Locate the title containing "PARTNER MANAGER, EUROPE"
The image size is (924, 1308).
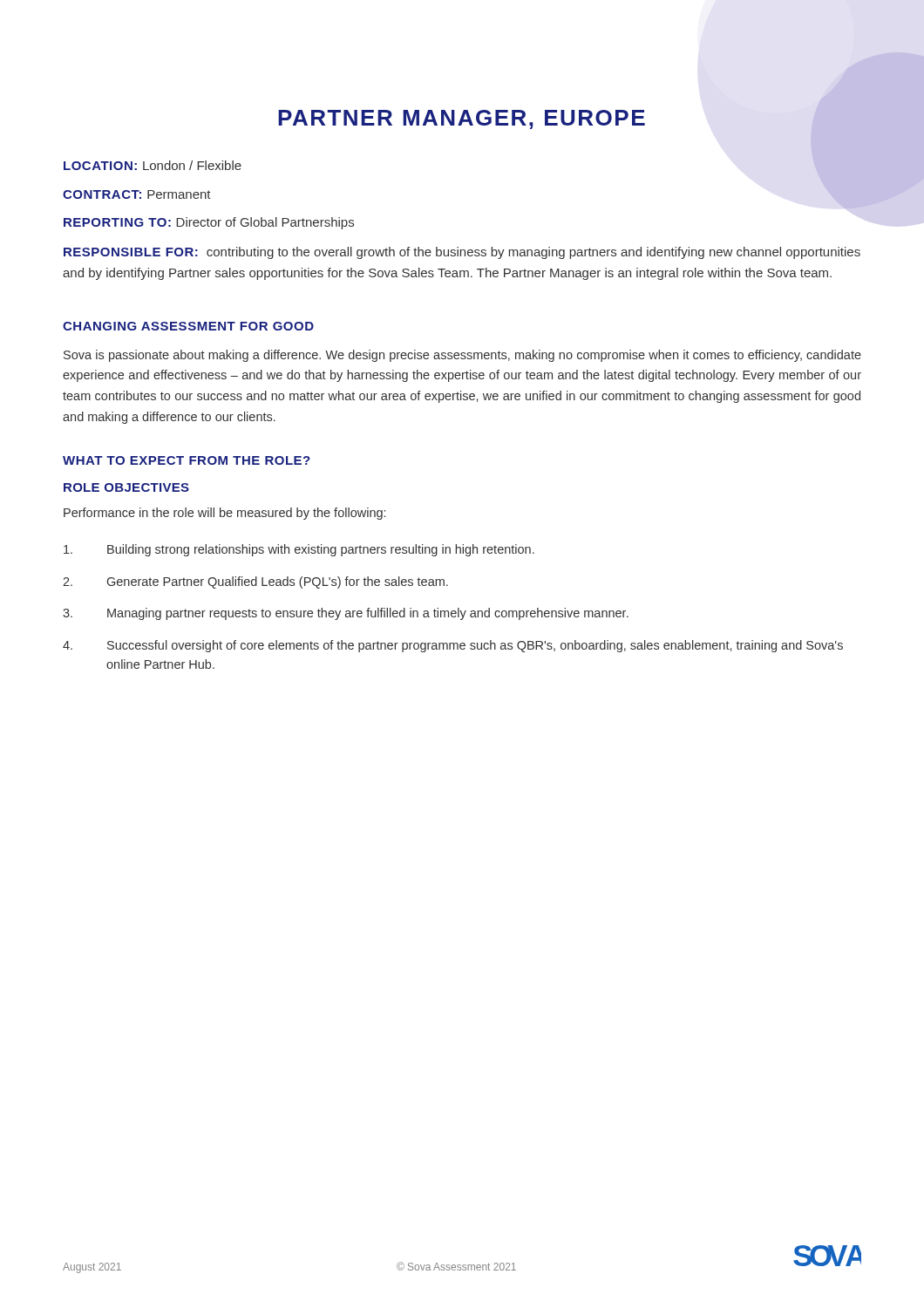click(462, 118)
